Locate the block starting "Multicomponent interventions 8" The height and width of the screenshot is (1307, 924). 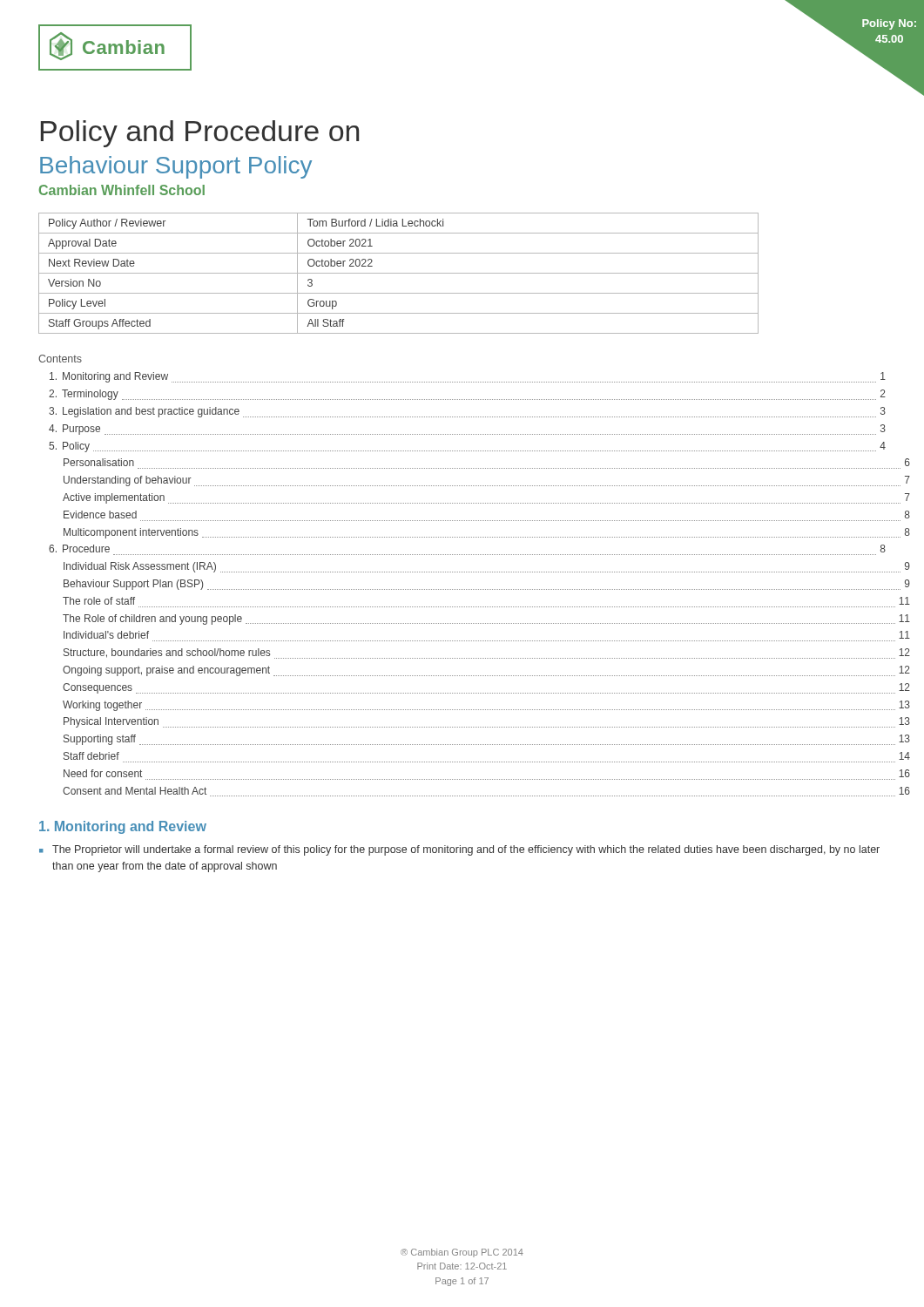point(486,533)
